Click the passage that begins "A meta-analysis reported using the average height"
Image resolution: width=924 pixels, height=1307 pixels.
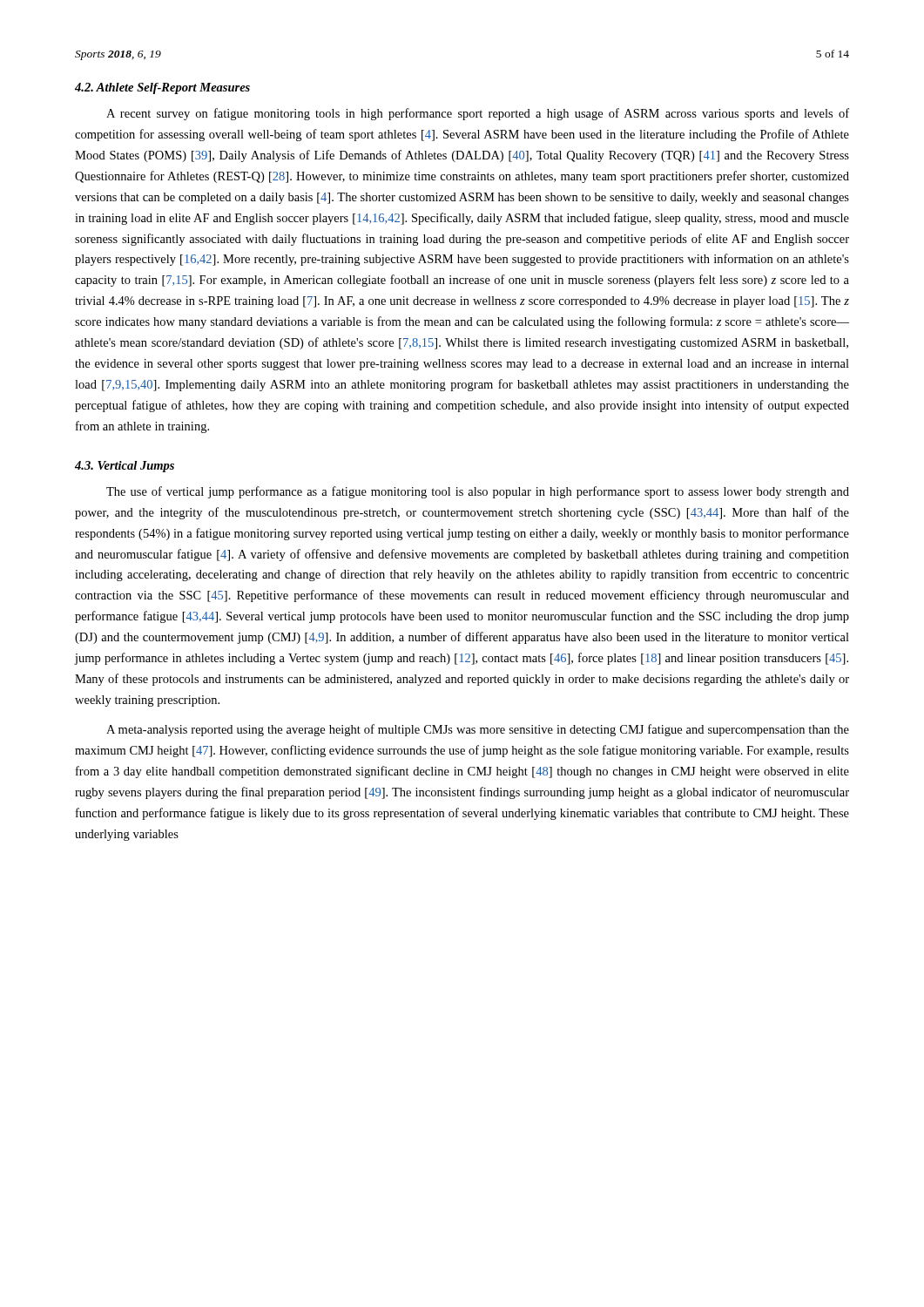tap(462, 781)
